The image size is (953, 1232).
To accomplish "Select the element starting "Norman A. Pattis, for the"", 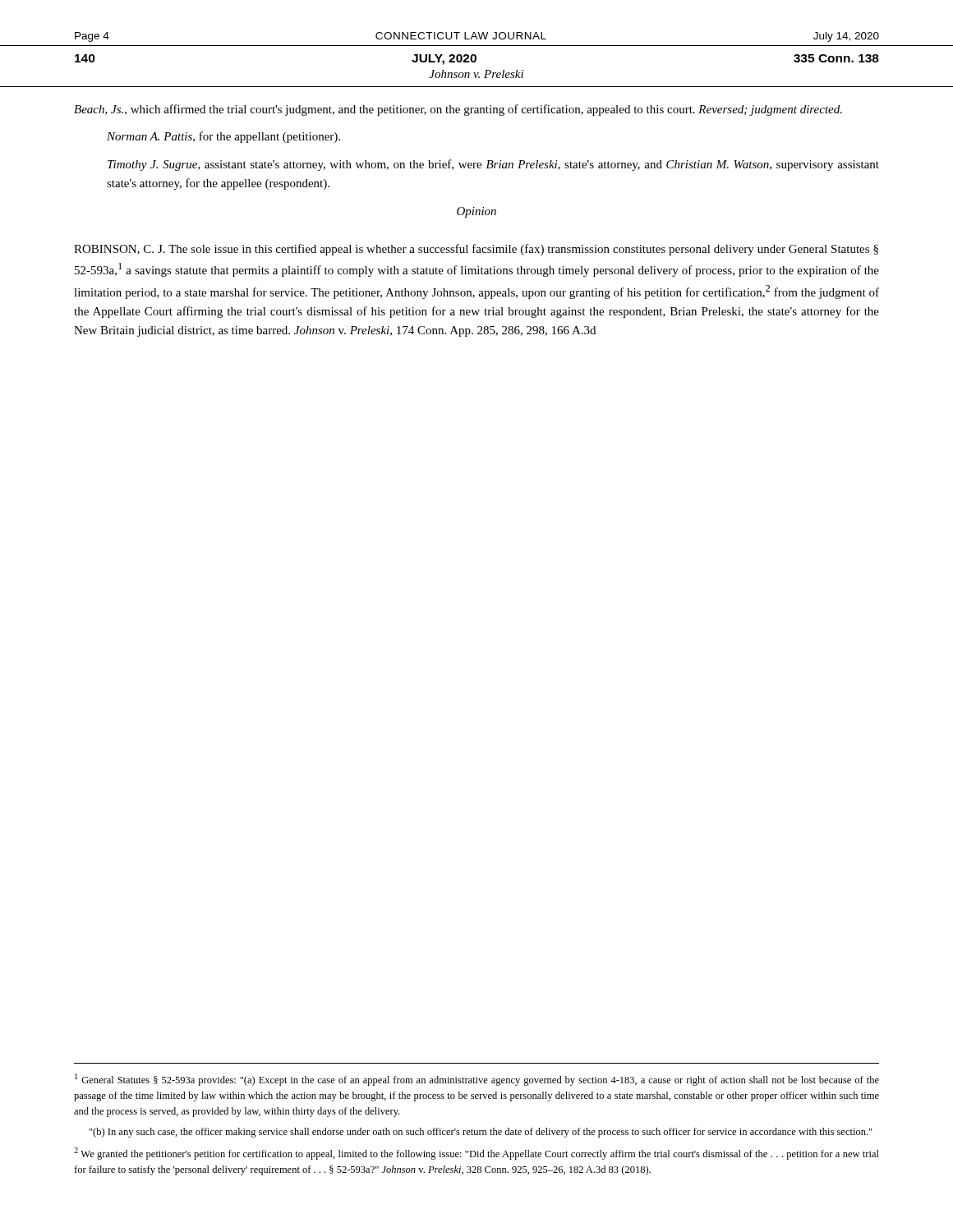I will [x=224, y=137].
